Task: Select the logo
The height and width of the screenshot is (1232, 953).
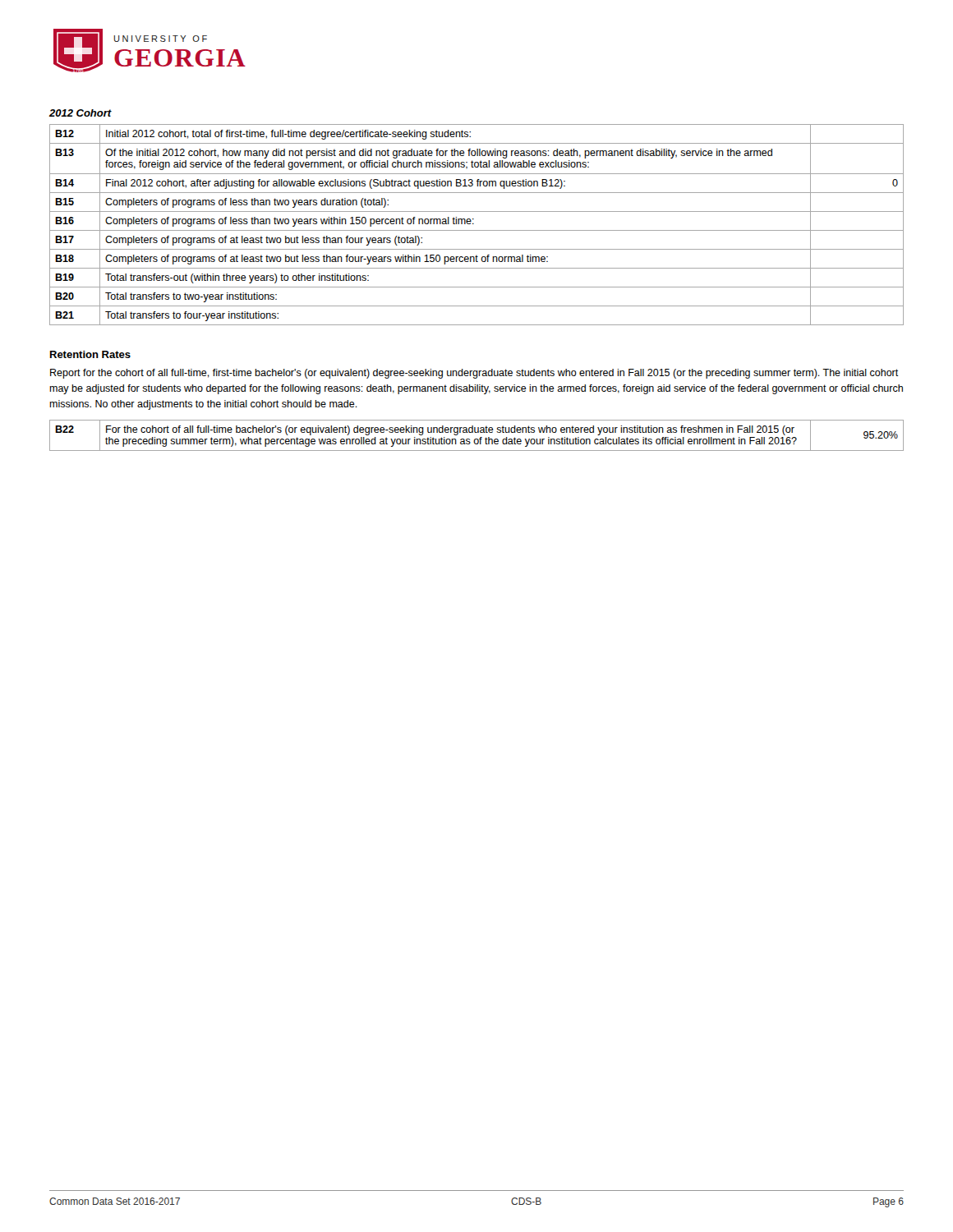Action: 148,53
